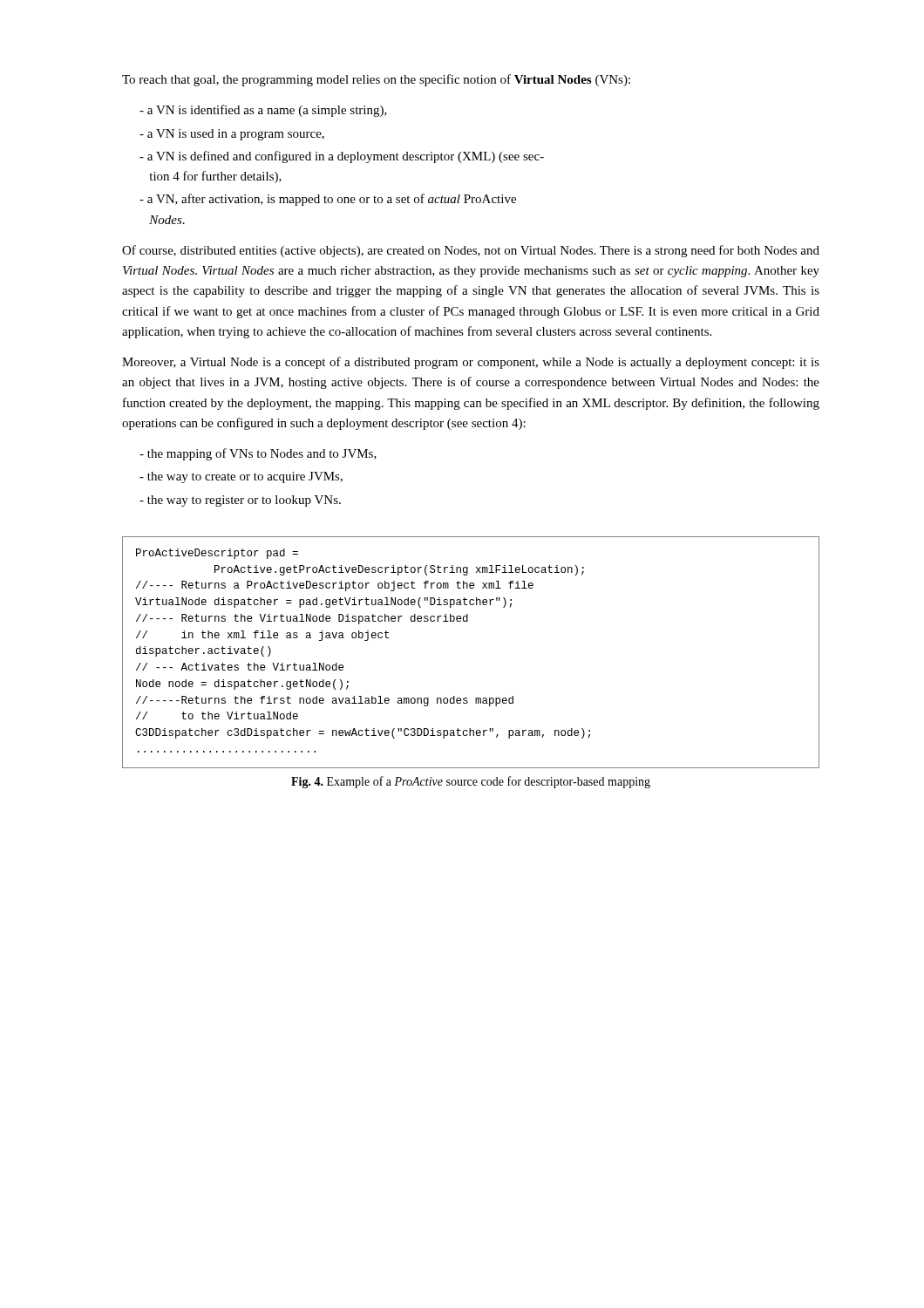This screenshot has width=924, height=1308.
Task: Find the block on this page that starts "a VN is identified as a name (a"
Action: tap(263, 110)
